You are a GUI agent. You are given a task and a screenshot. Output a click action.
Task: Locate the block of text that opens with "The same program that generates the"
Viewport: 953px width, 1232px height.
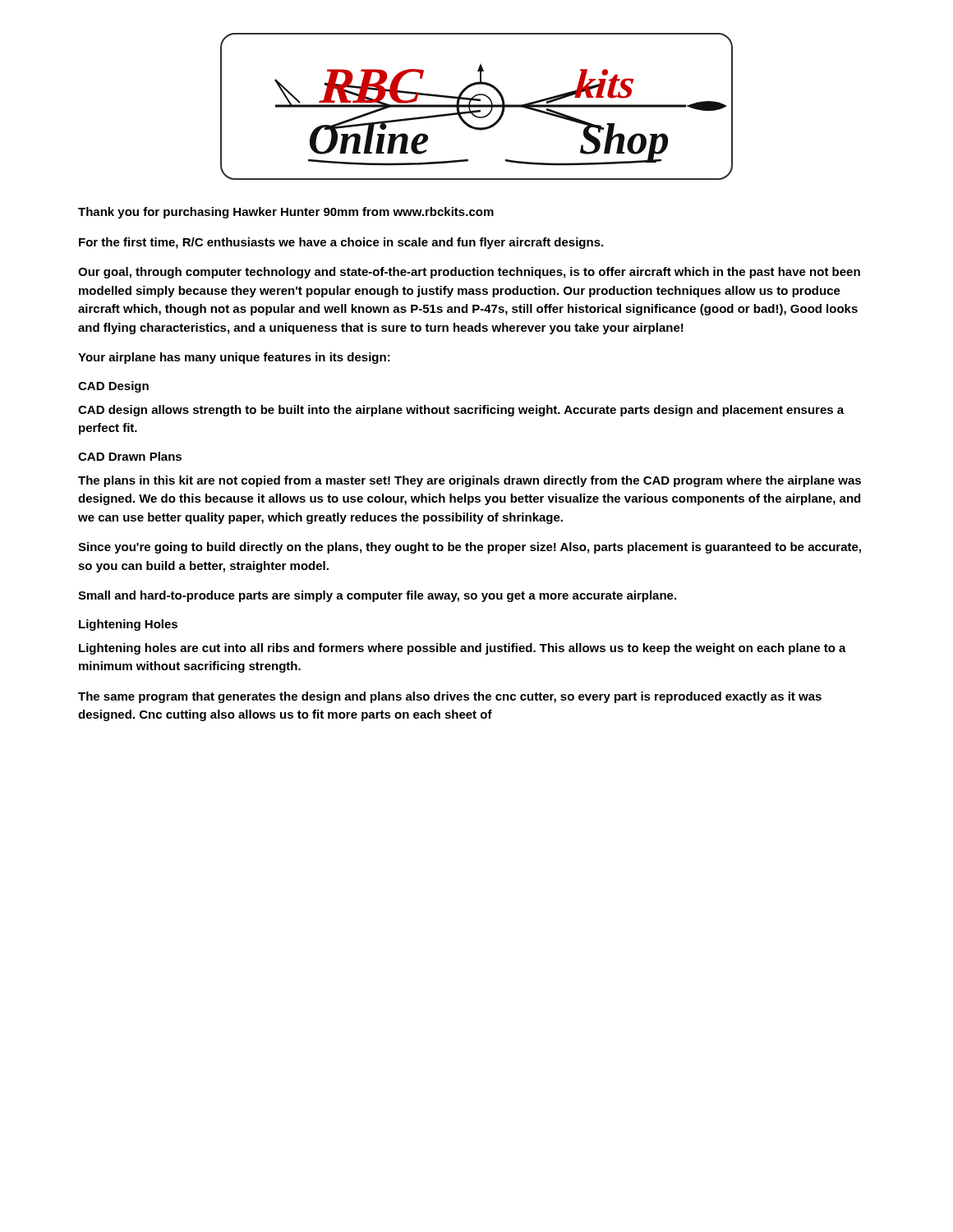pyautogui.click(x=450, y=705)
